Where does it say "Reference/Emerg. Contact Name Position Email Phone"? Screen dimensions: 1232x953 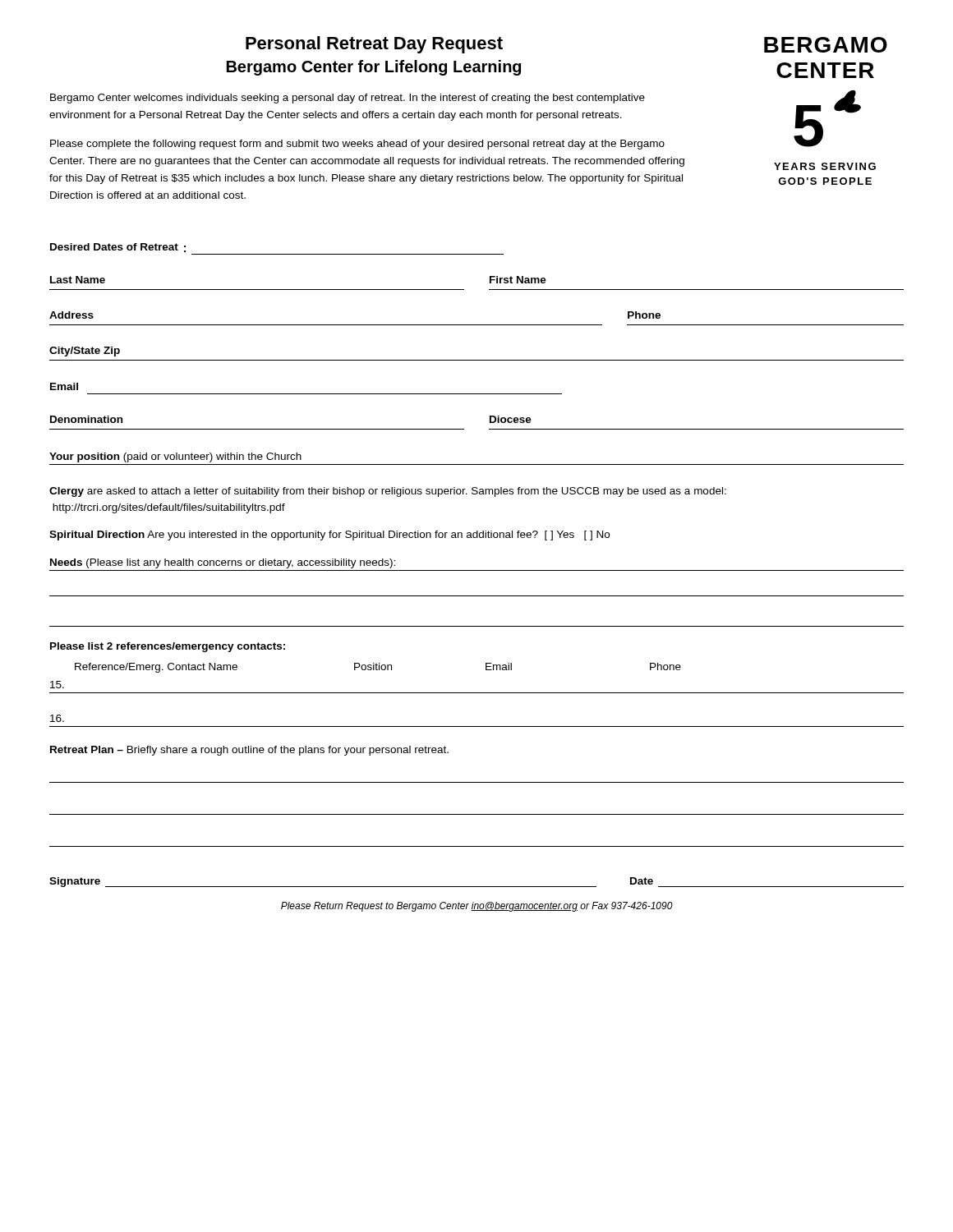476,667
